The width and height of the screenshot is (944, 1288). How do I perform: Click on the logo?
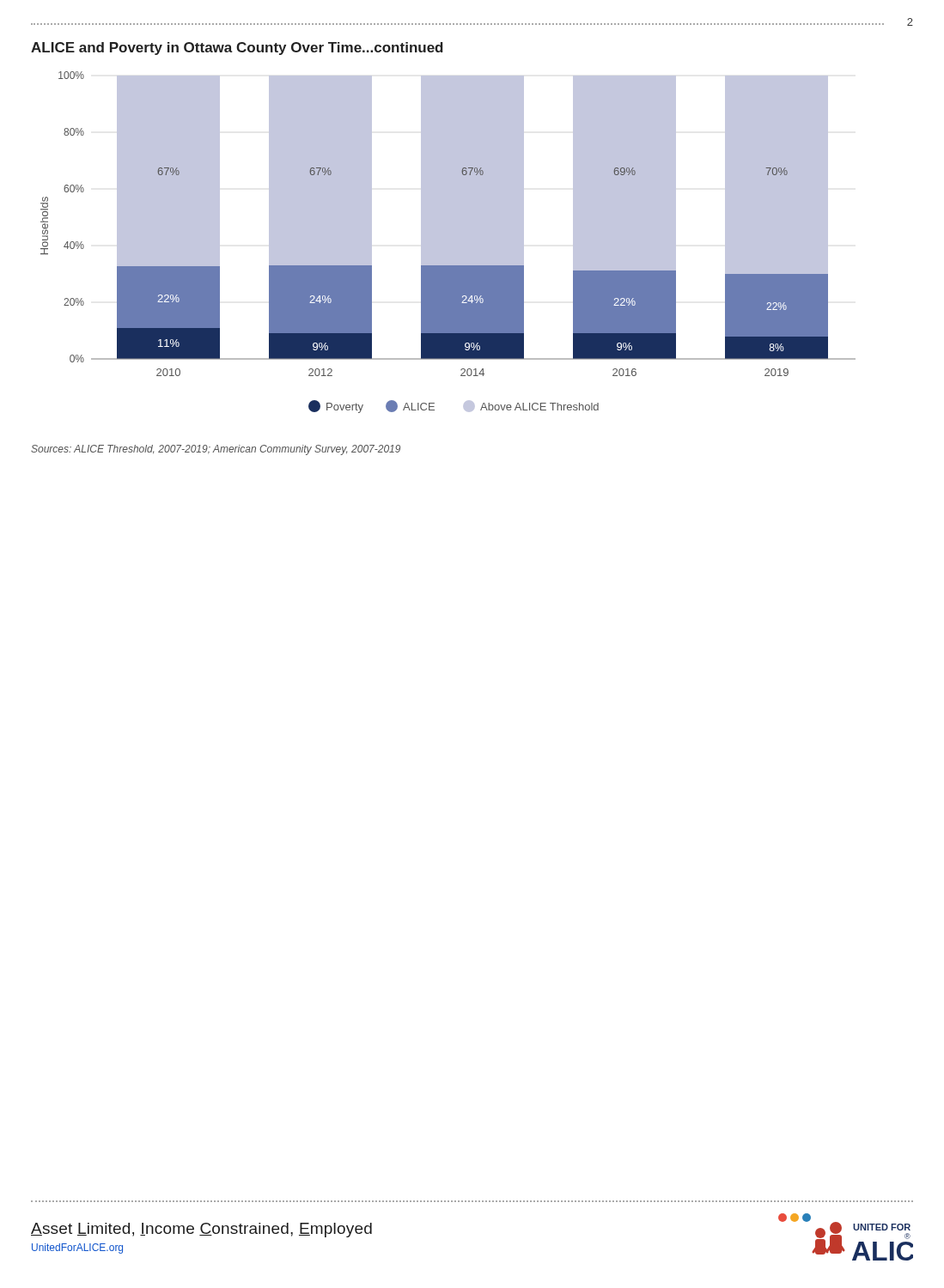pos(844,1239)
